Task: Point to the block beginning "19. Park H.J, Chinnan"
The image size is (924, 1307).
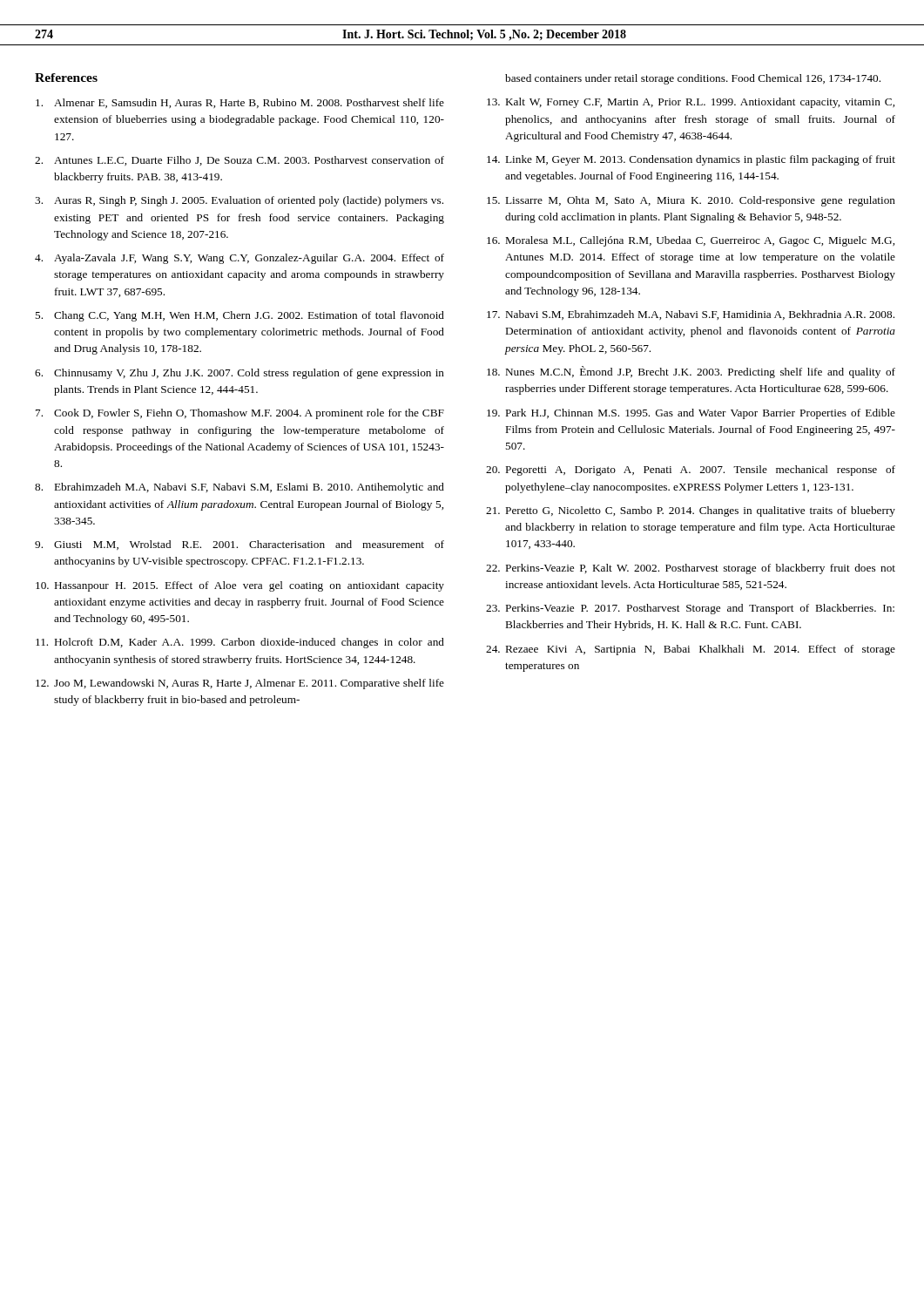Action: [691, 429]
